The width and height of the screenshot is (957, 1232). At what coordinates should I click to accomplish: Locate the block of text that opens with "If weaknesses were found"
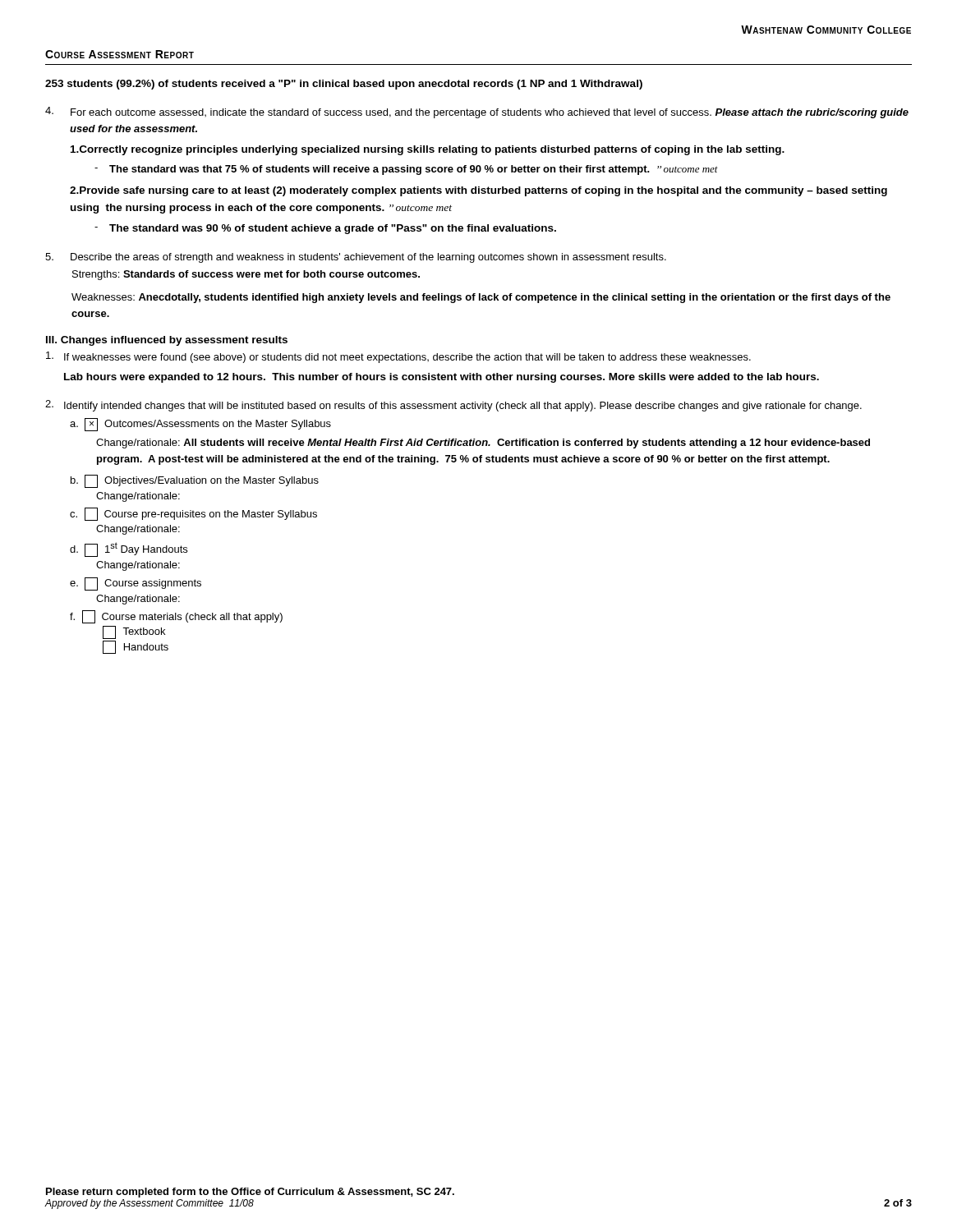478,368
